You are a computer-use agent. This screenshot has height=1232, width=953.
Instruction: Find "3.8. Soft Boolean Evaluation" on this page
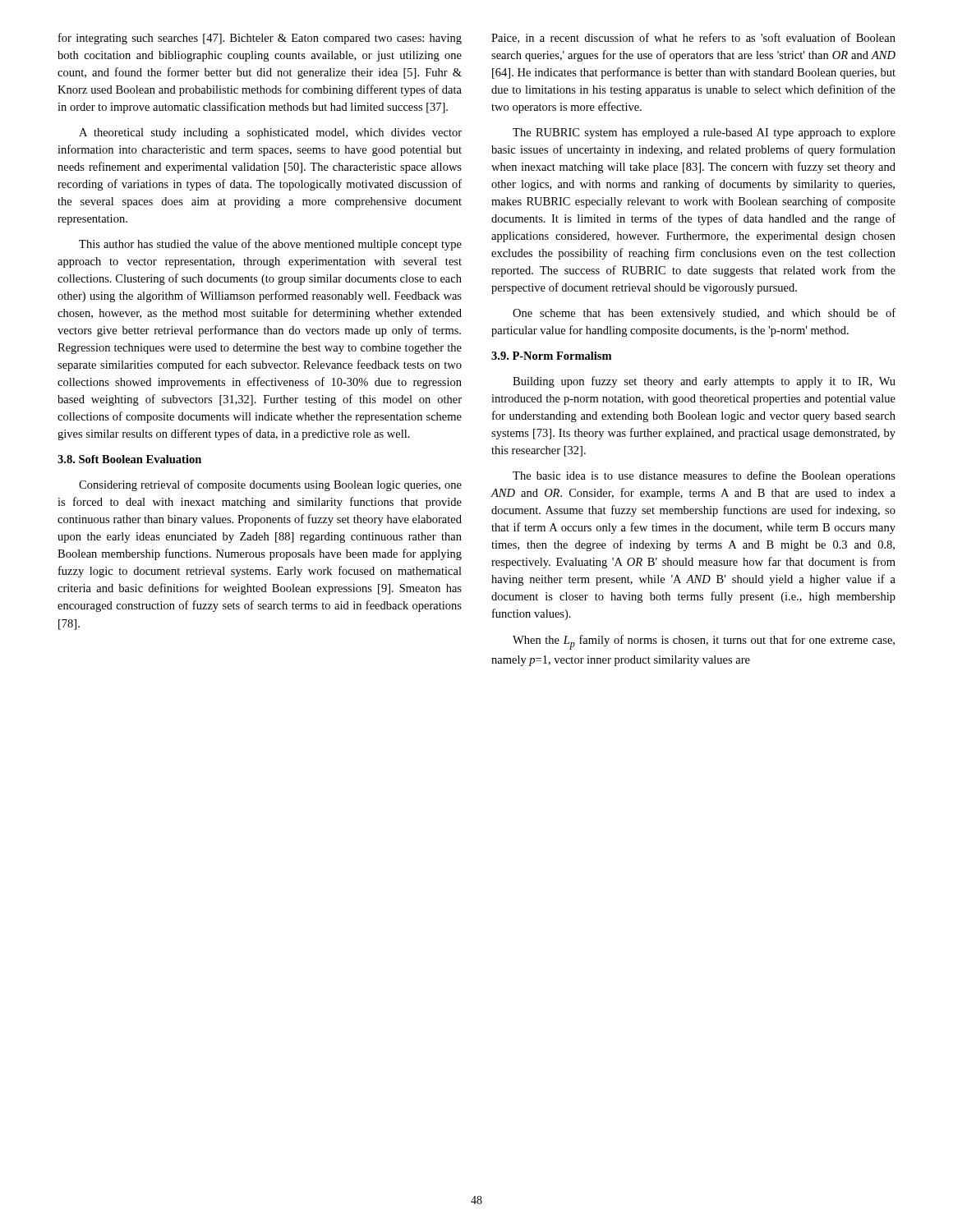pos(129,459)
